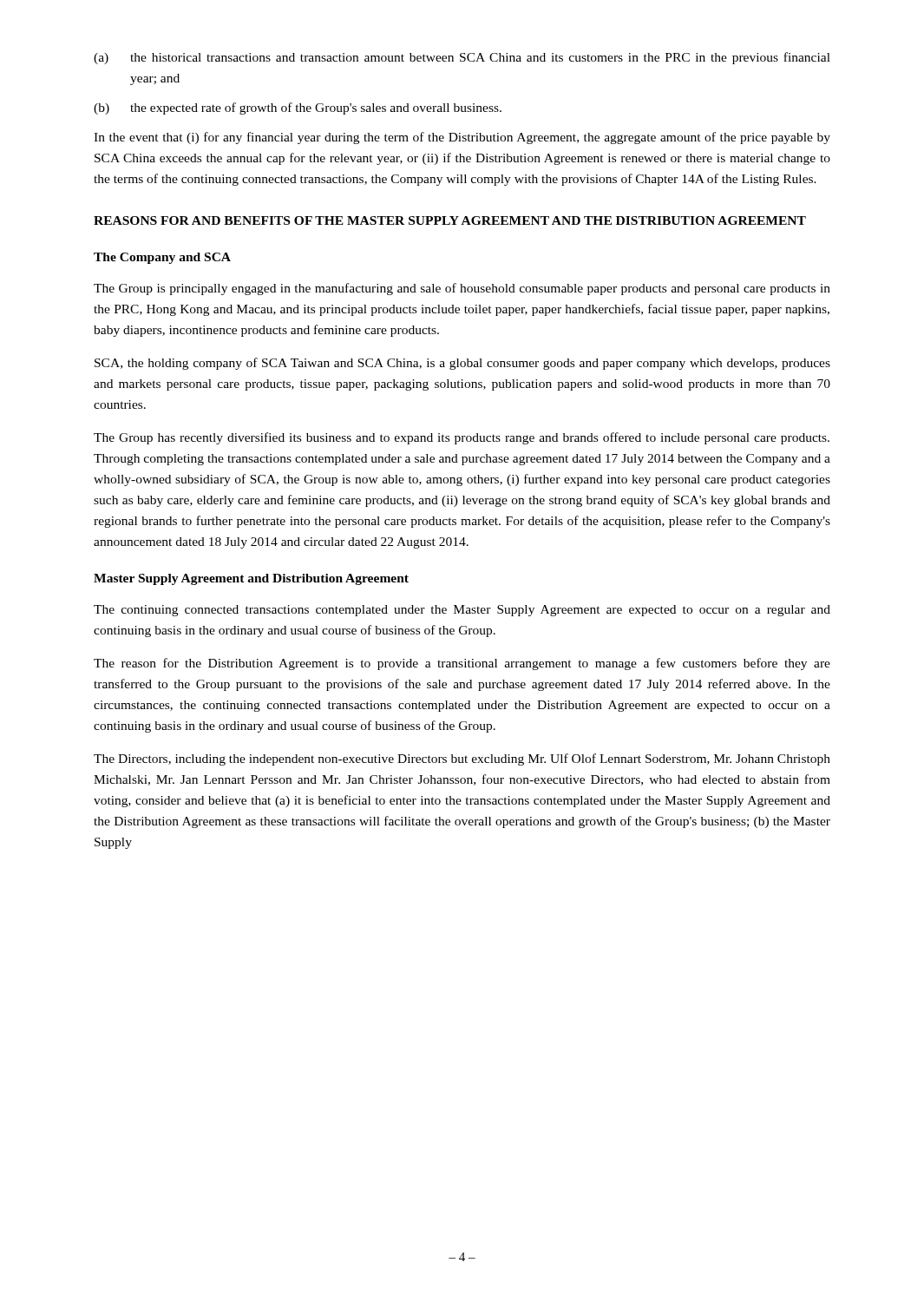Locate the text block that says "In the event that (i) for"
Image resolution: width=924 pixels, height=1302 pixels.
click(x=462, y=158)
